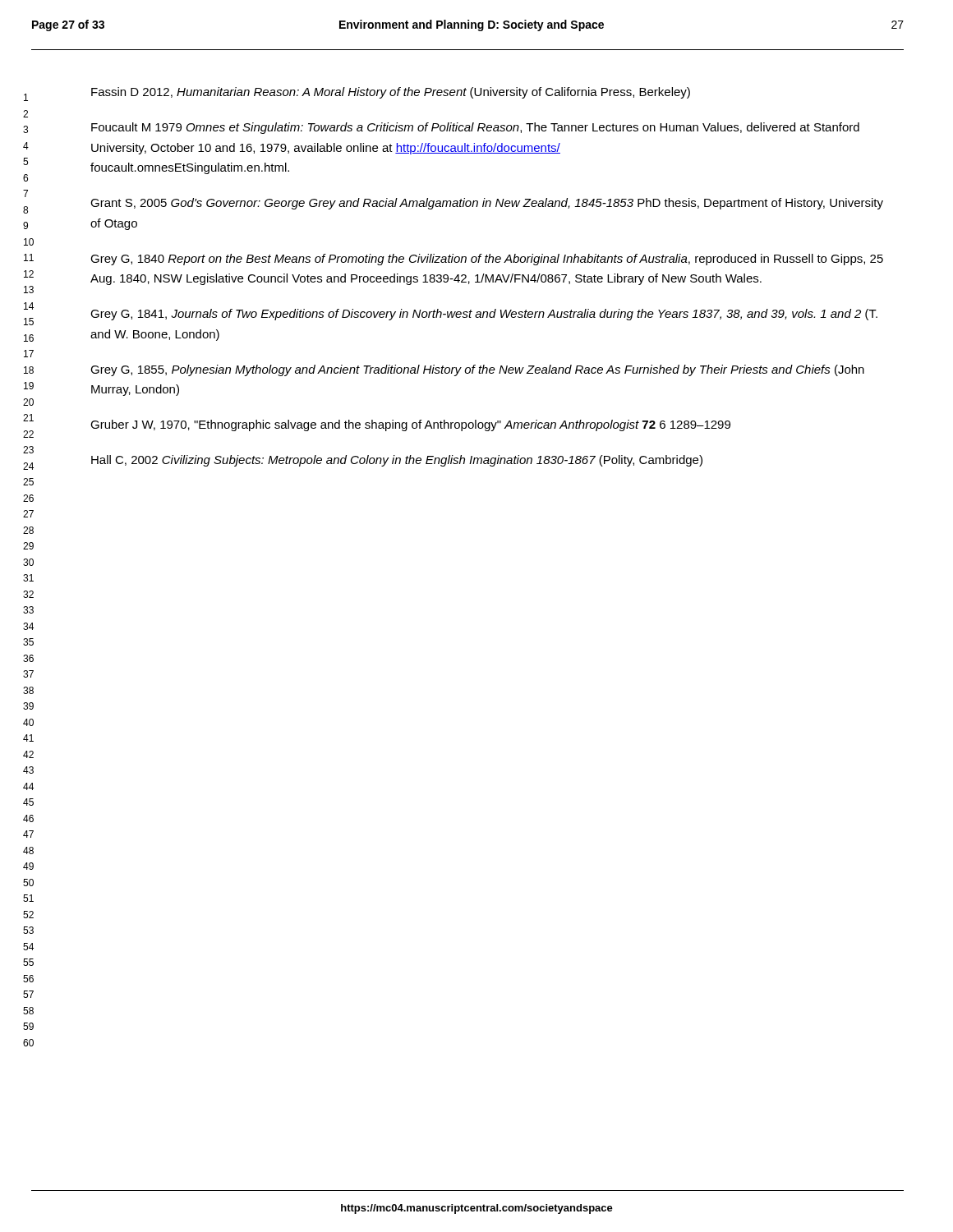
Task: Select the region starting "Hall C, 2002 Civilizing Subjects:"
Action: (397, 459)
